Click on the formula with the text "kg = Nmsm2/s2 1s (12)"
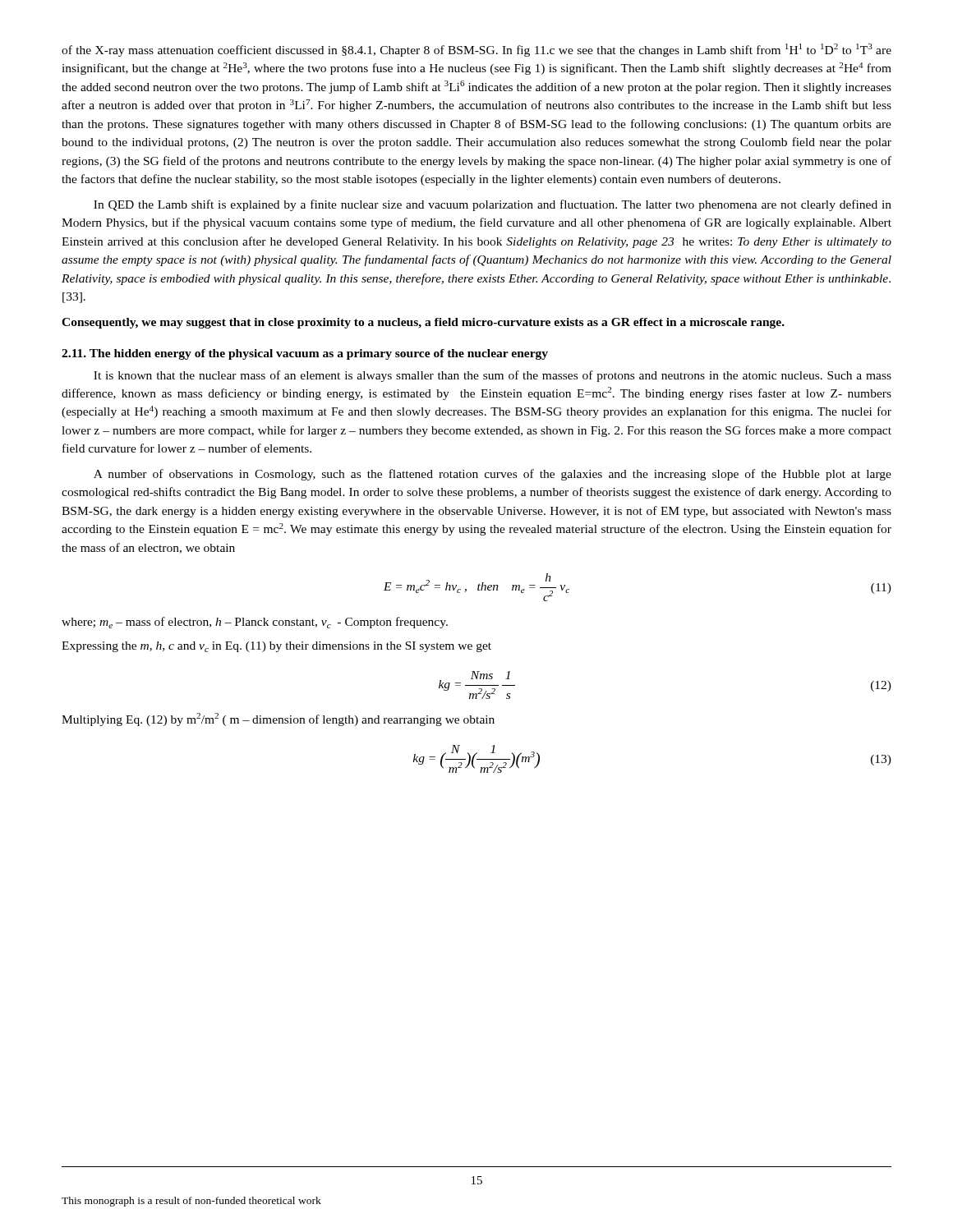Screen dimensions: 1232x953 (x=482, y=685)
